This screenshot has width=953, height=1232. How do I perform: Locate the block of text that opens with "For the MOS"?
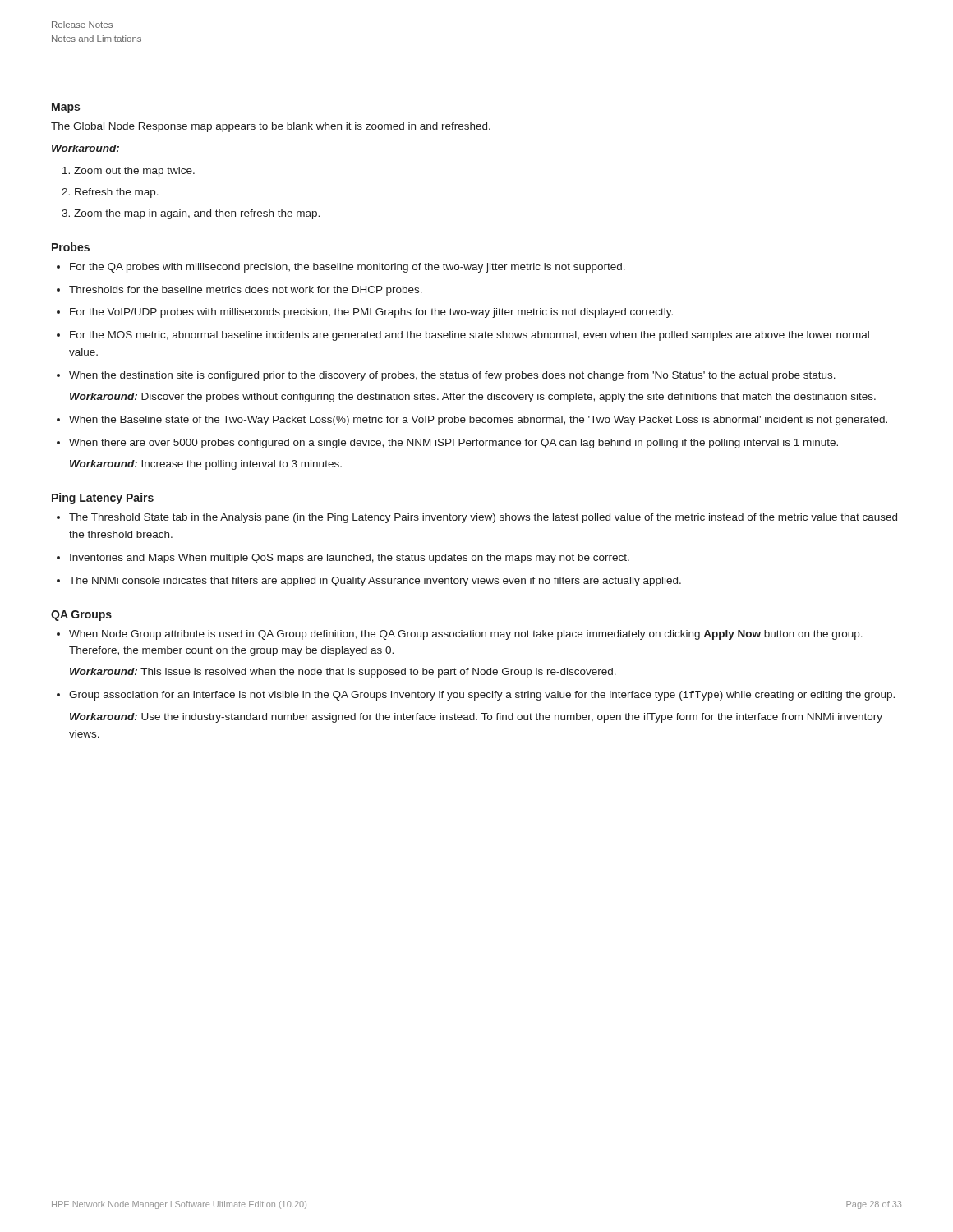point(469,344)
